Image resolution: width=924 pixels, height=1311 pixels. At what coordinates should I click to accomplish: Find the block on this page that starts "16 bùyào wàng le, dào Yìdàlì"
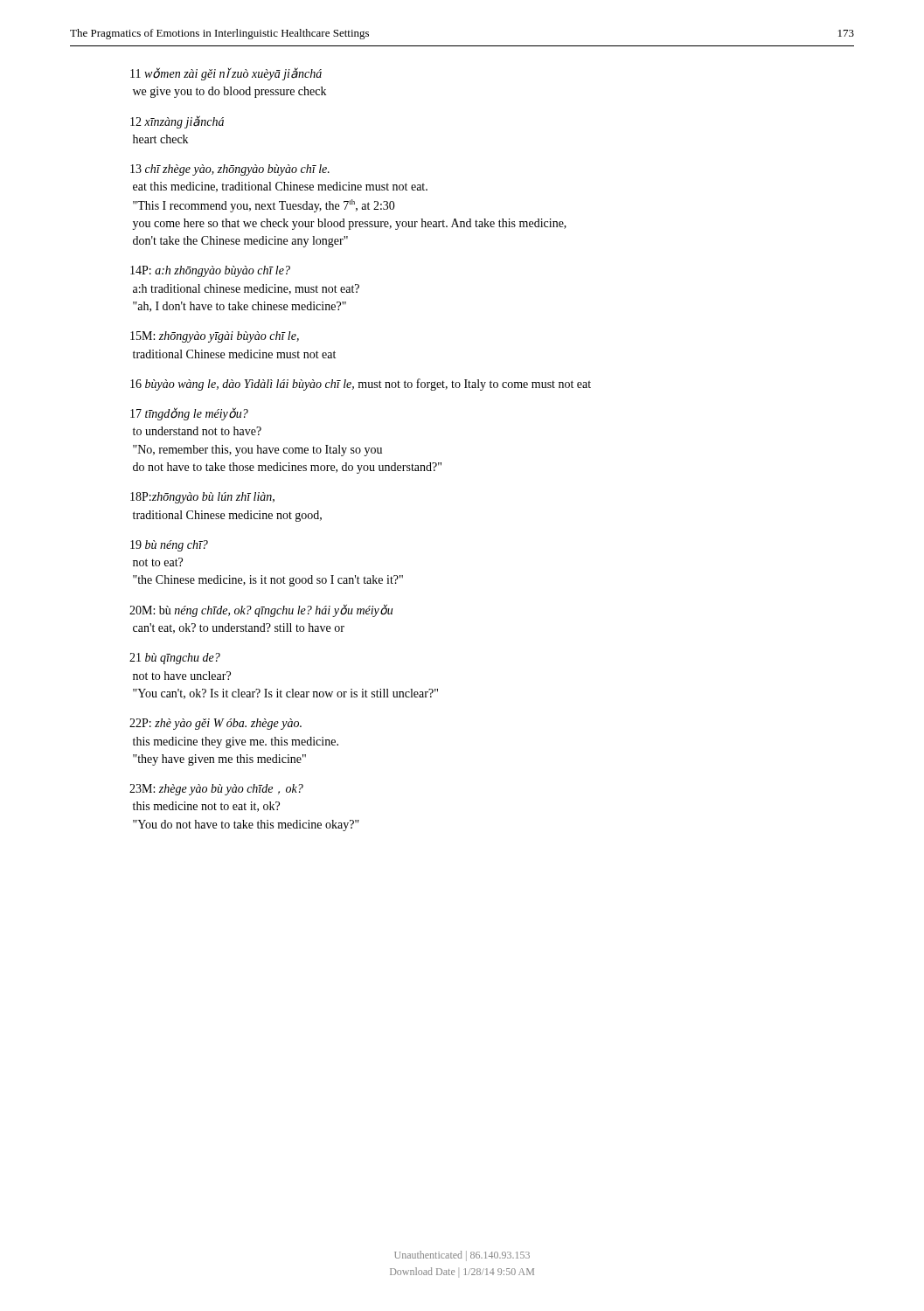(x=360, y=384)
